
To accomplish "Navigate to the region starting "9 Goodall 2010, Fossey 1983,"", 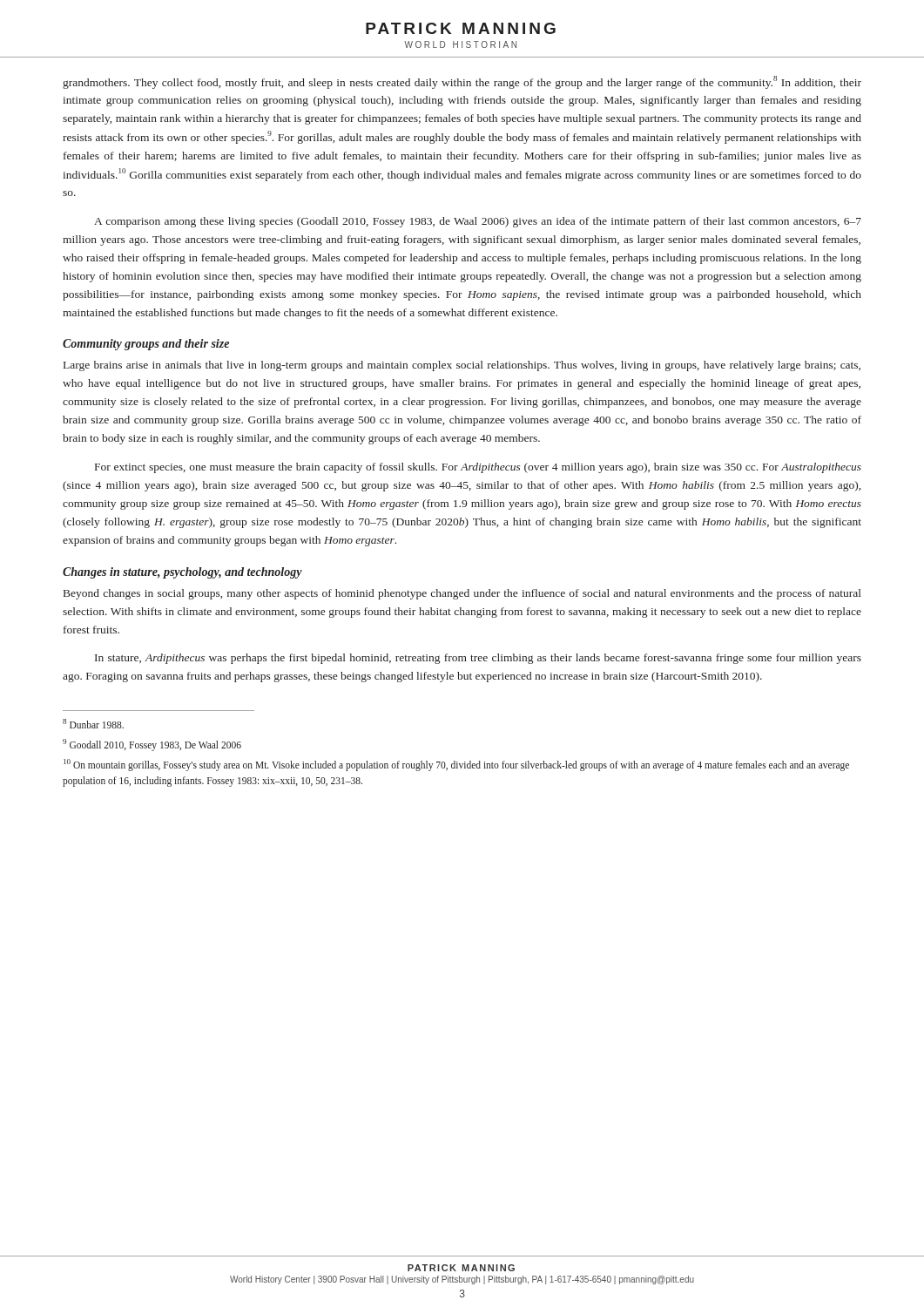I will (152, 745).
